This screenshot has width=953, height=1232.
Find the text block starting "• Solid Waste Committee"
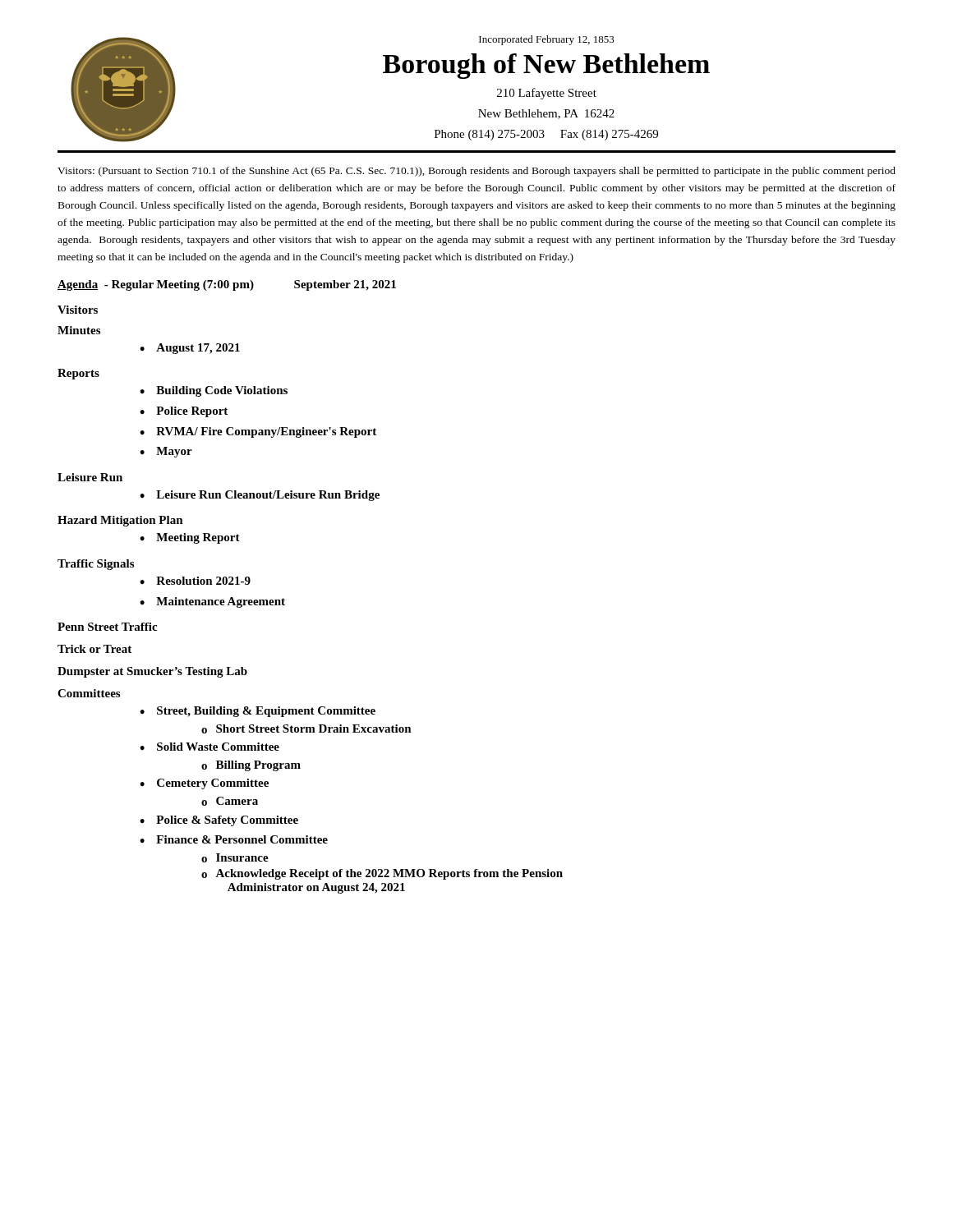[210, 749]
